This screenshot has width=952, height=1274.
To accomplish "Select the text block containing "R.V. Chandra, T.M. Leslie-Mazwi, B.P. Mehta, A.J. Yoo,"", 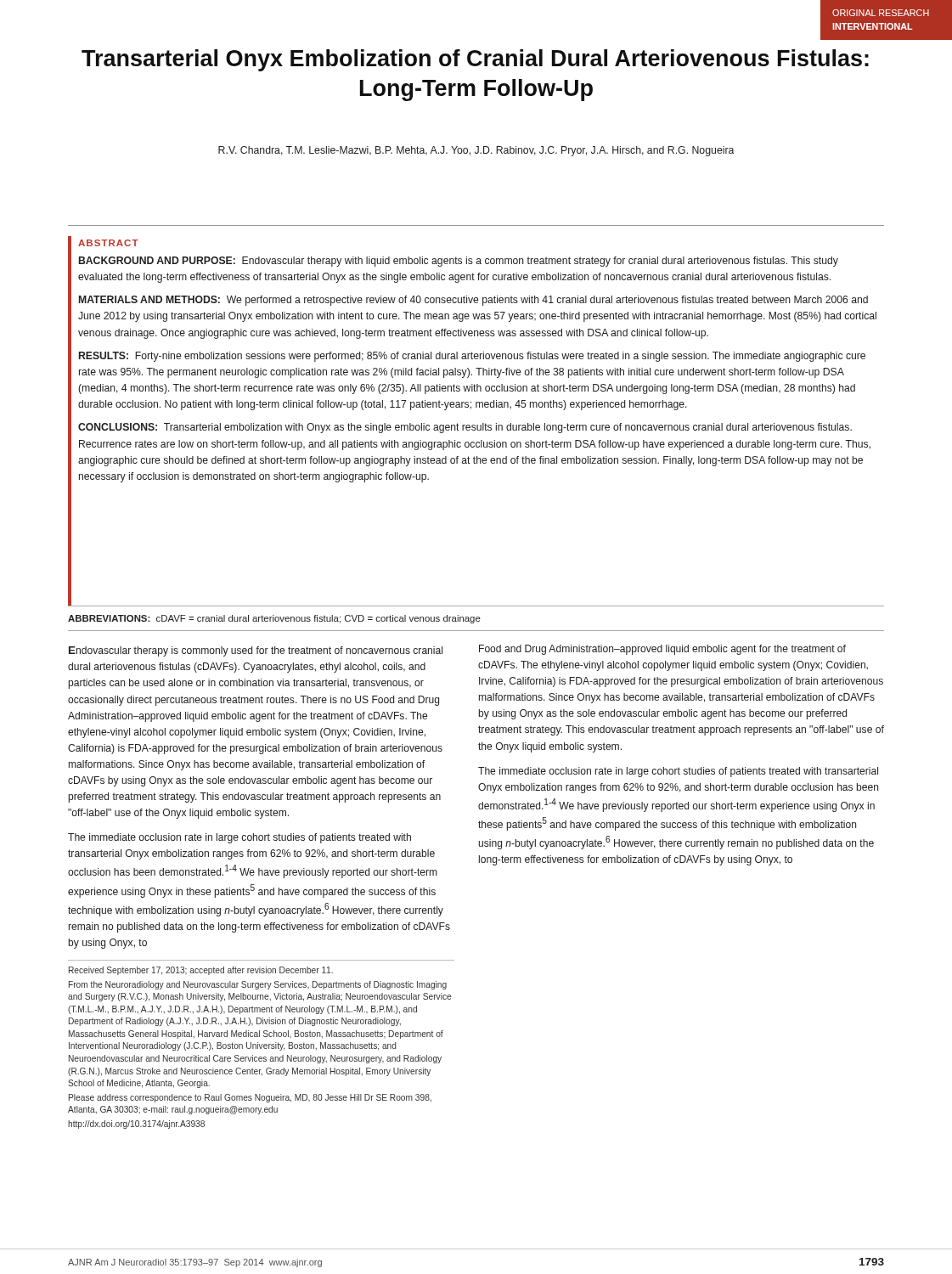I will tap(476, 150).
